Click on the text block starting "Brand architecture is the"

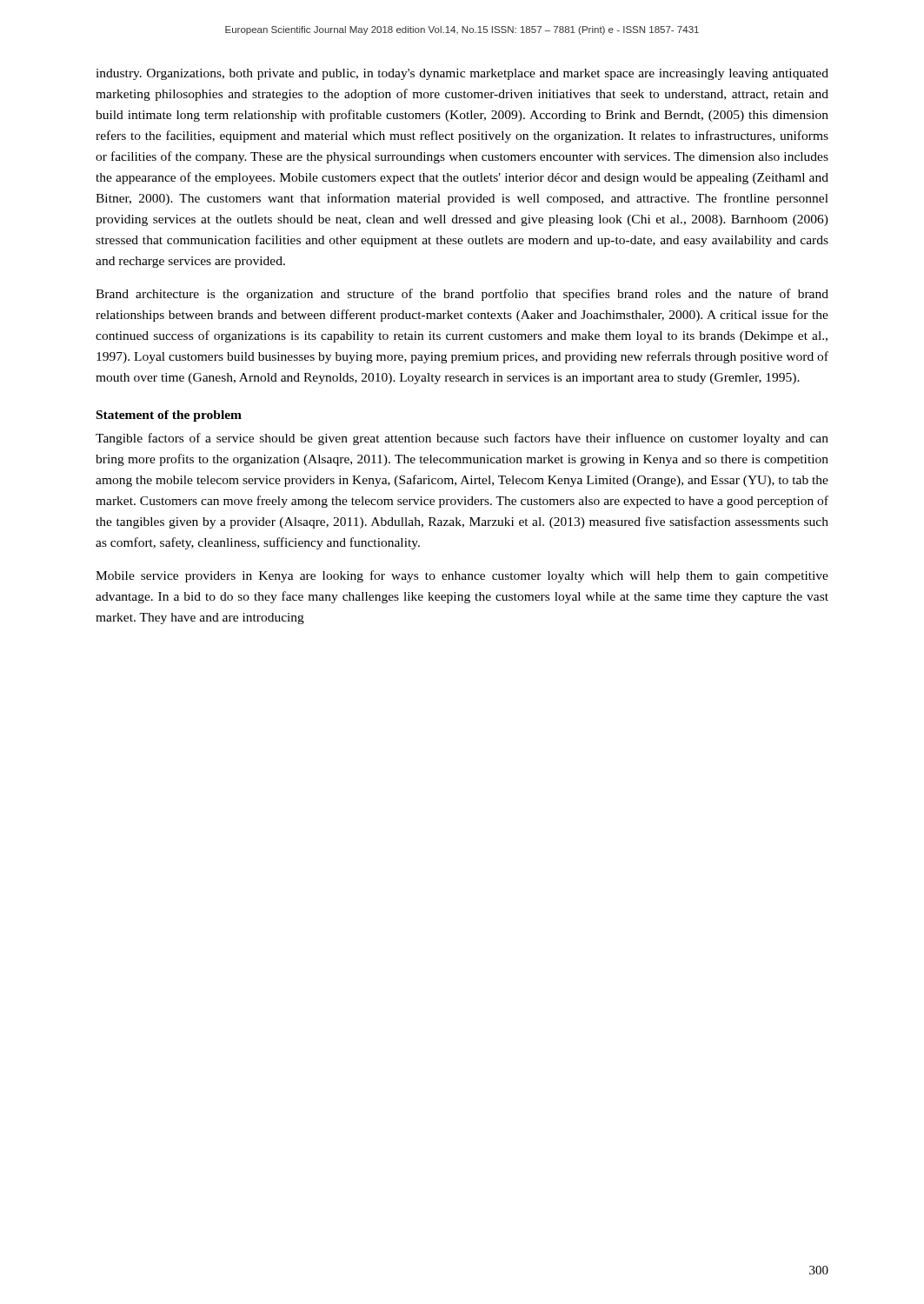coord(462,336)
